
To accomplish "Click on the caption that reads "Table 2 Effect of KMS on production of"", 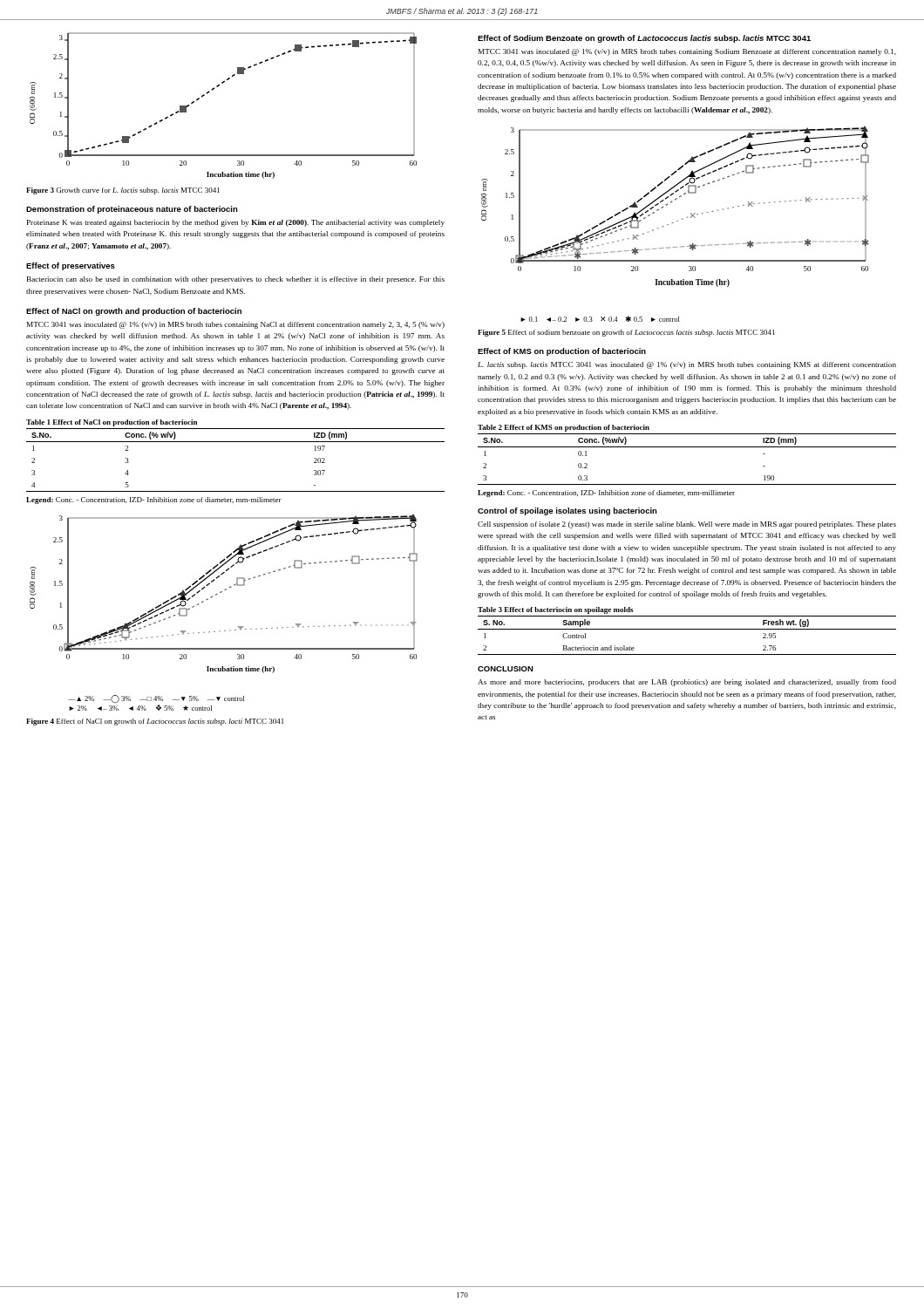I will pyautogui.click(x=564, y=427).
